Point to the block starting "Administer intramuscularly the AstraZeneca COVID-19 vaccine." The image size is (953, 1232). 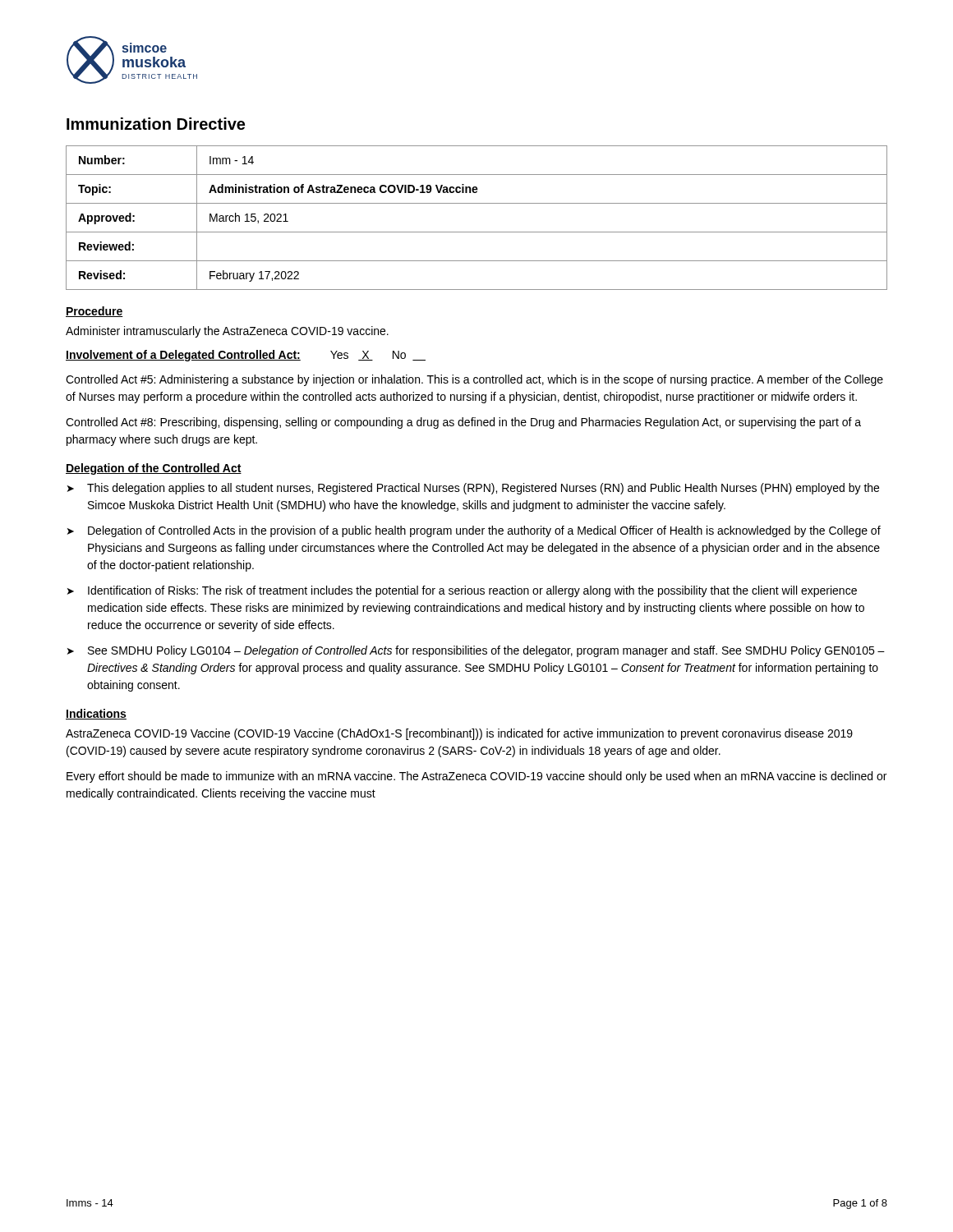227,331
